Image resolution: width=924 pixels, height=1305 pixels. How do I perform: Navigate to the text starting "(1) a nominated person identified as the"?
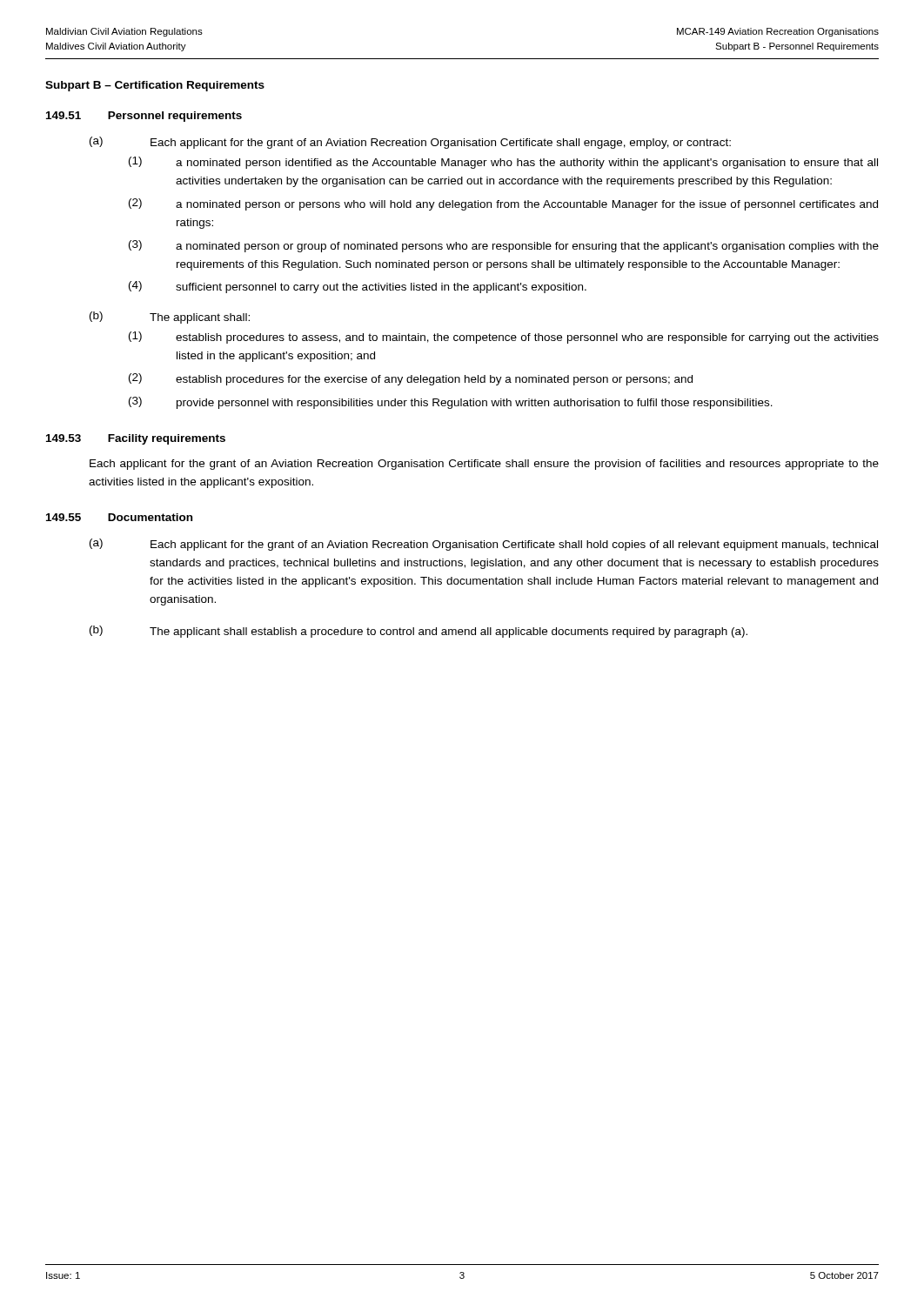click(462, 172)
